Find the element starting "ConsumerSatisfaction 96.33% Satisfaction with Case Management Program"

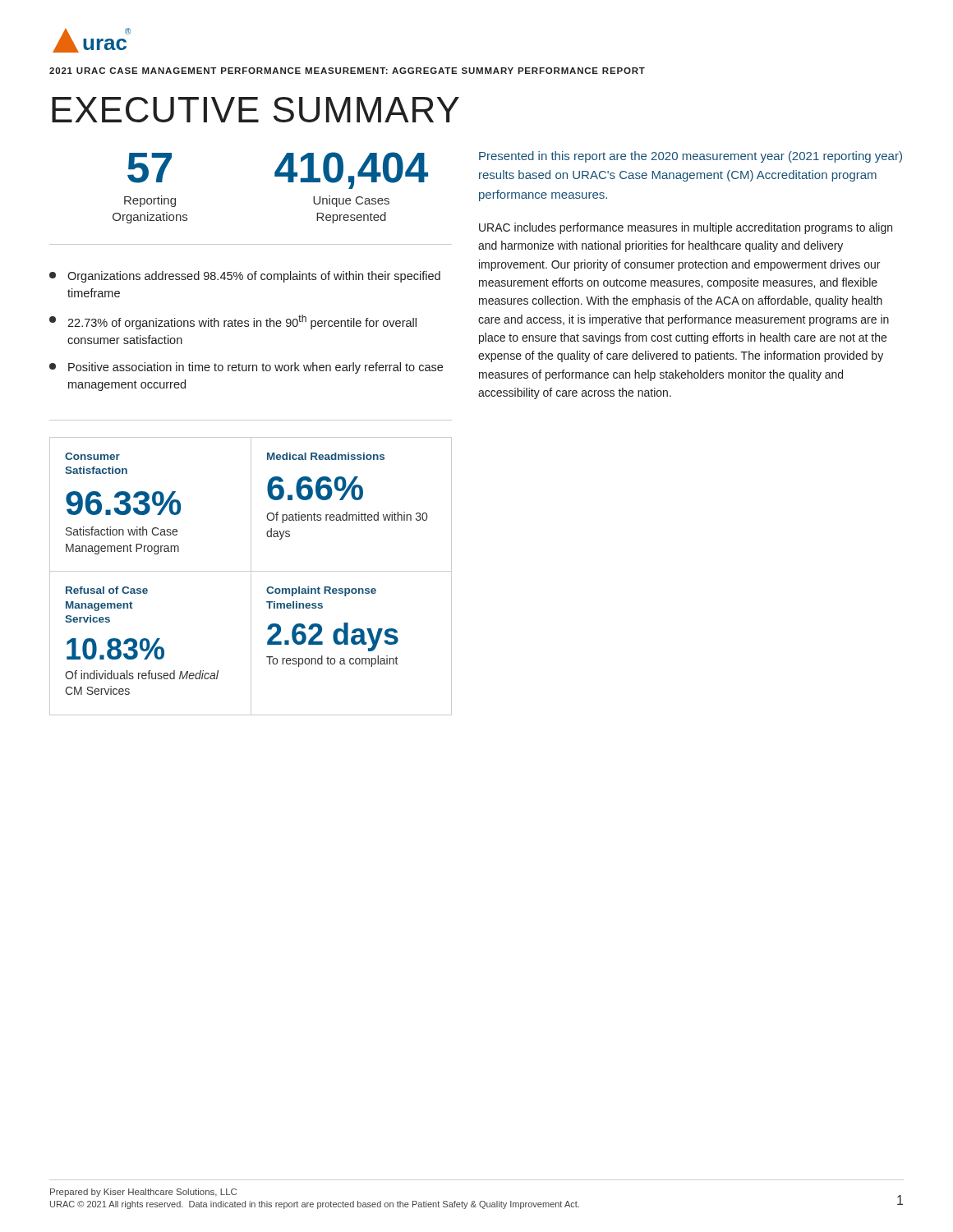[150, 503]
